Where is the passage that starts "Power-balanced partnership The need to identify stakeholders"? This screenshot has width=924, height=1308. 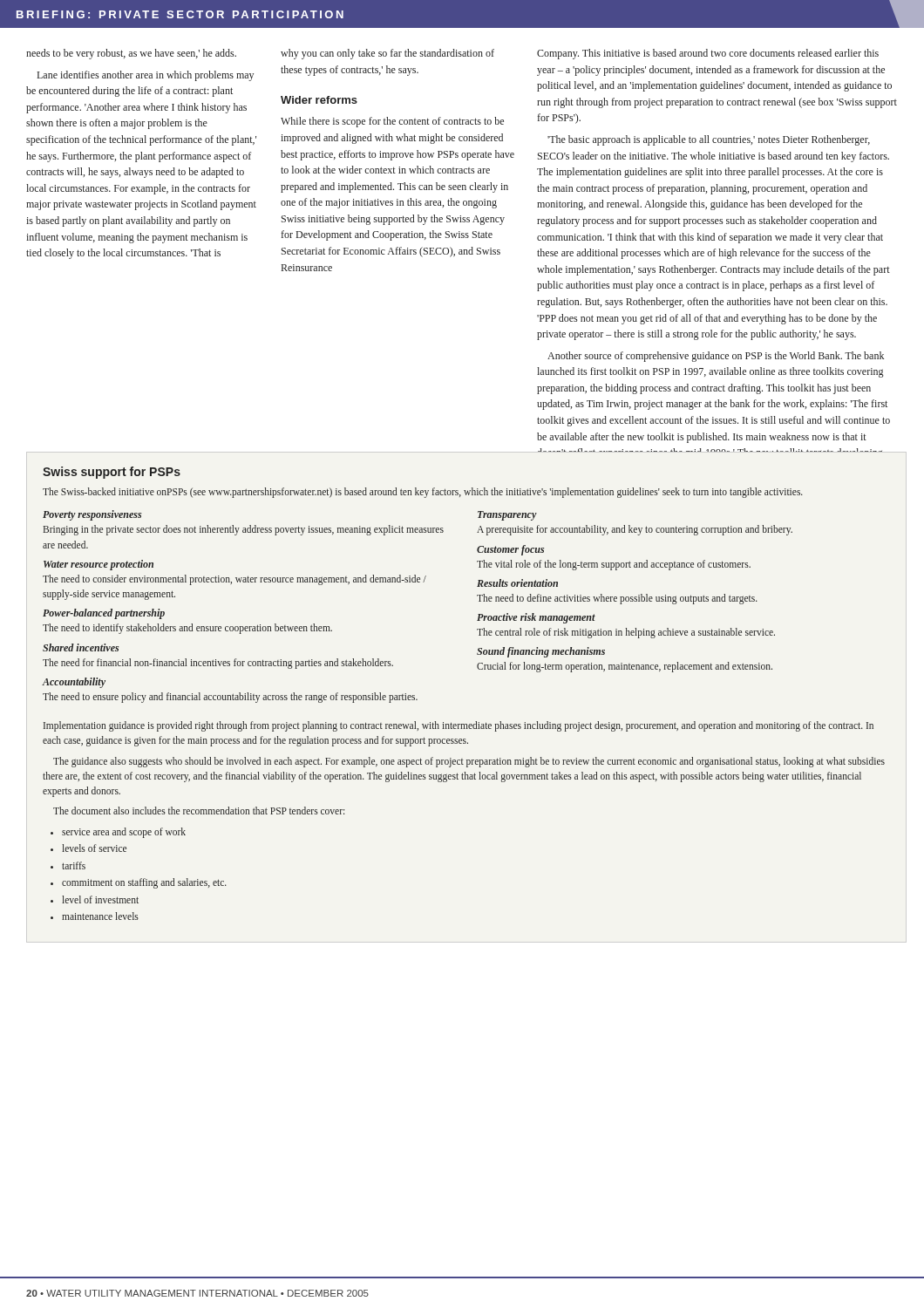pos(249,622)
